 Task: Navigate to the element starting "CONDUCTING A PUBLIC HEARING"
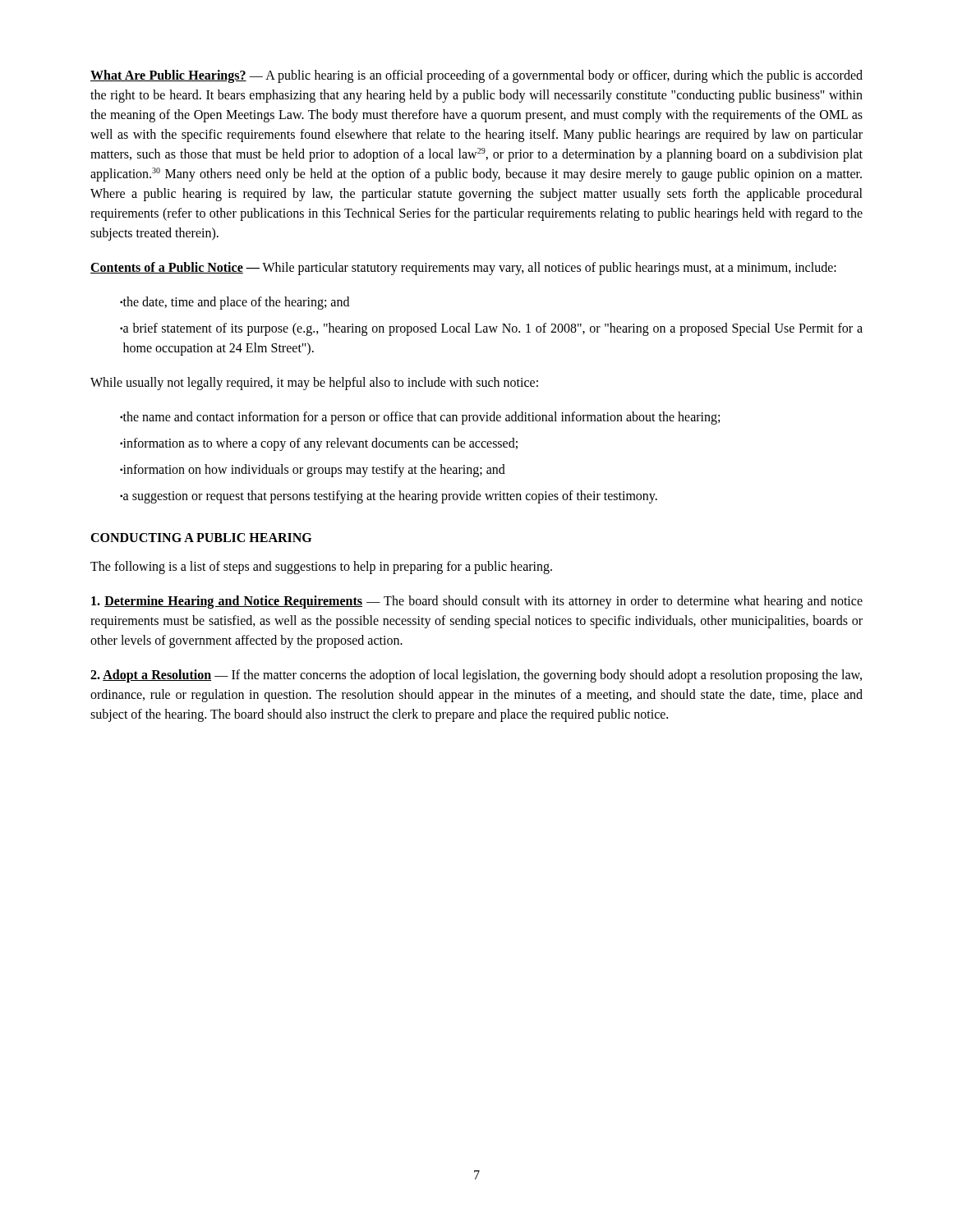[x=201, y=538]
